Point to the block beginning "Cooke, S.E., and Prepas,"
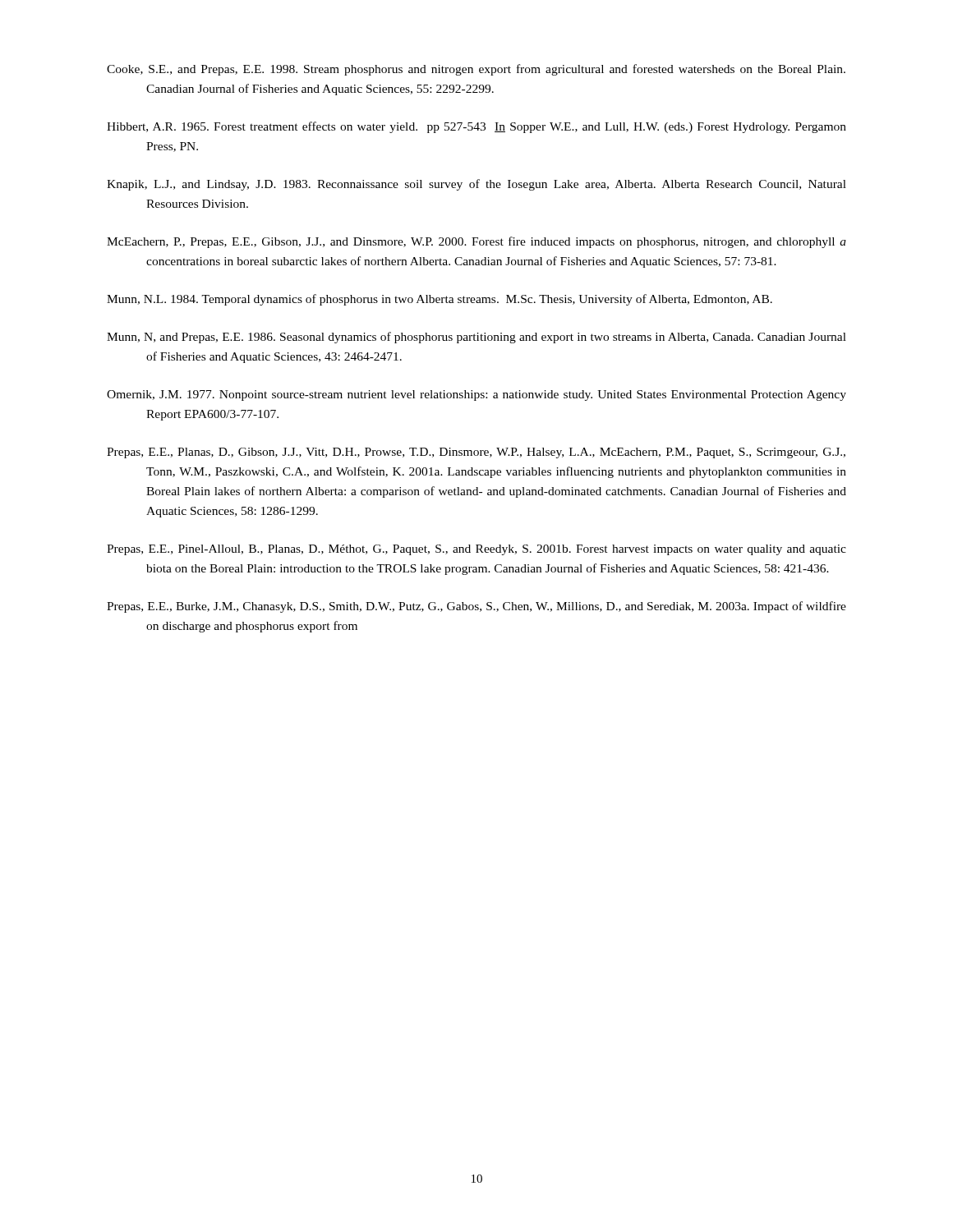The height and width of the screenshot is (1232, 953). pyautogui.click(x=476, y=78)
